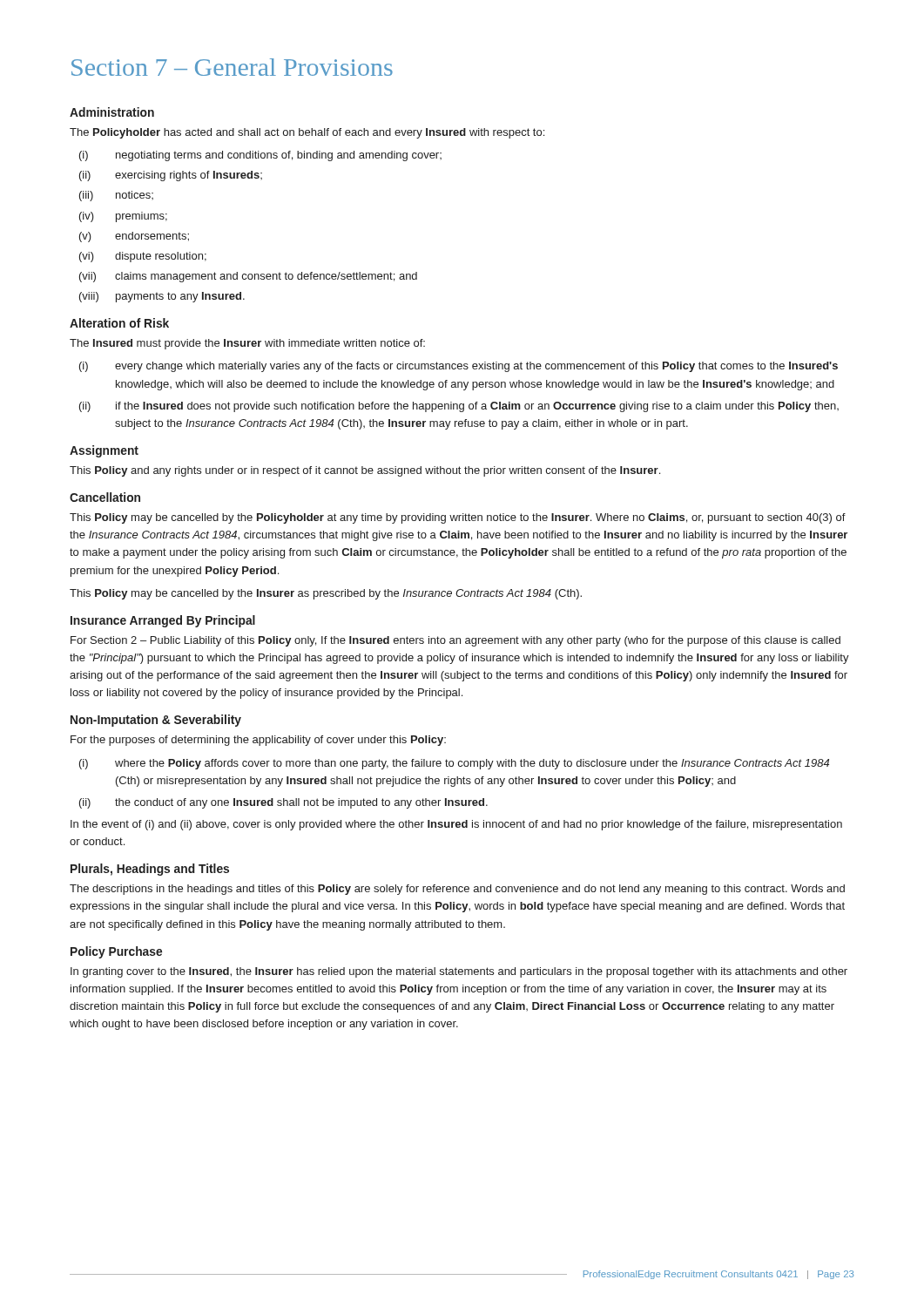Screen dimensions: 1307x924
Task: Select the text starting "Insurance Arranged By Principal"
Action: (163, 621)
